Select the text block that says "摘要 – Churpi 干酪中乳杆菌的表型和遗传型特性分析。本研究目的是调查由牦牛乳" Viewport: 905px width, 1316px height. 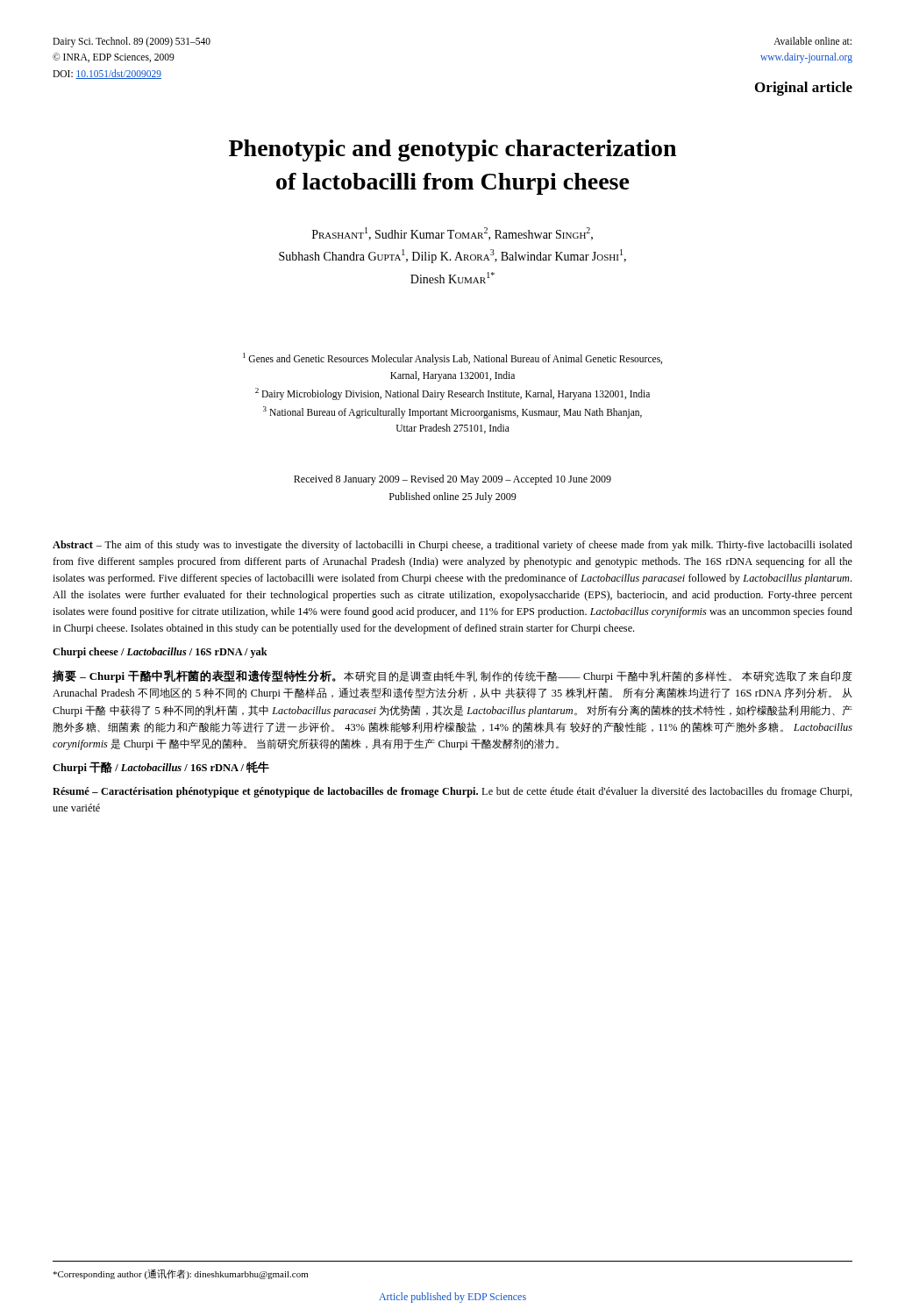tap(452, 710)
